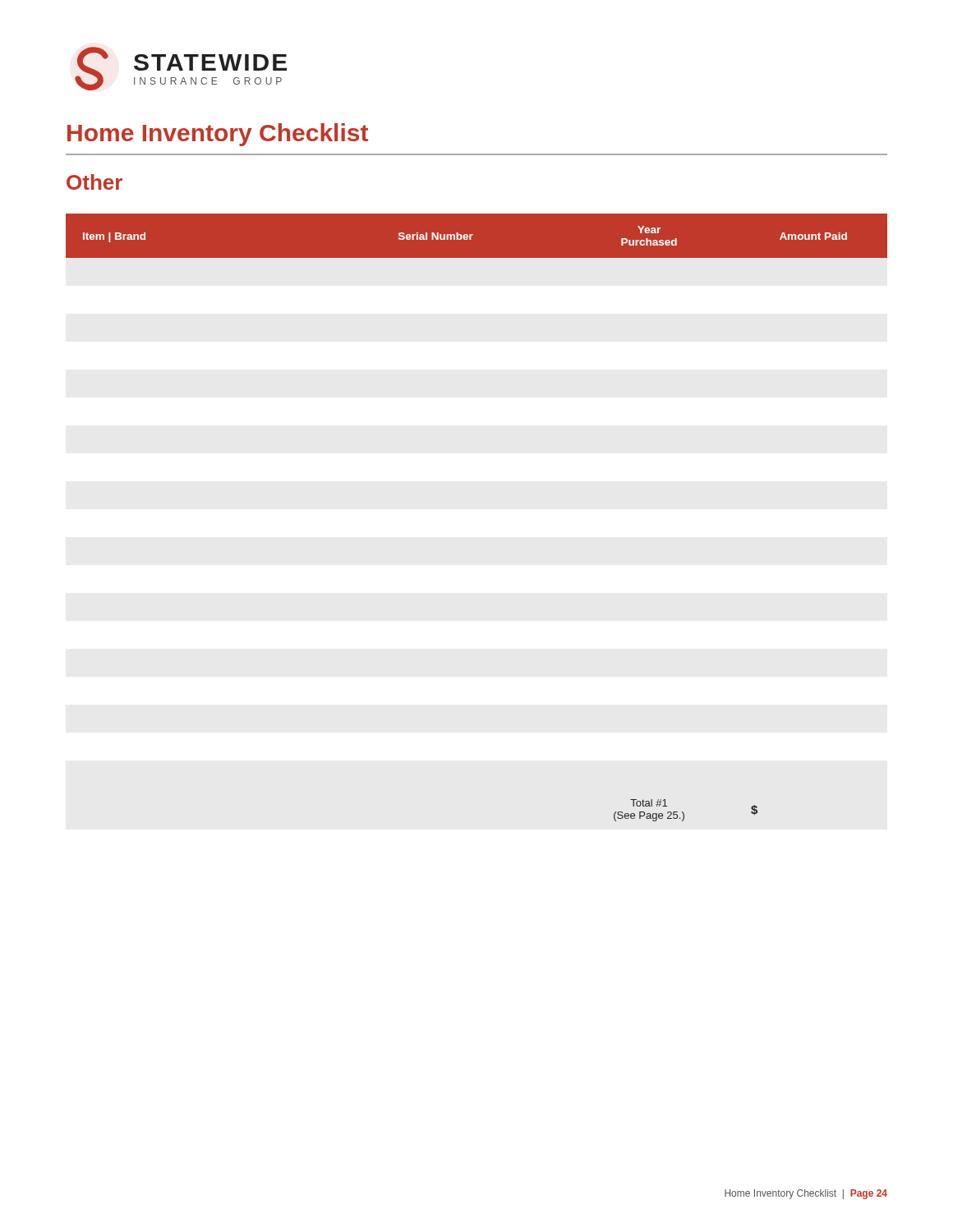Click on the table containing "Item | Brand"
Screen dimensions: 1232x953
(x=476, y=522)
